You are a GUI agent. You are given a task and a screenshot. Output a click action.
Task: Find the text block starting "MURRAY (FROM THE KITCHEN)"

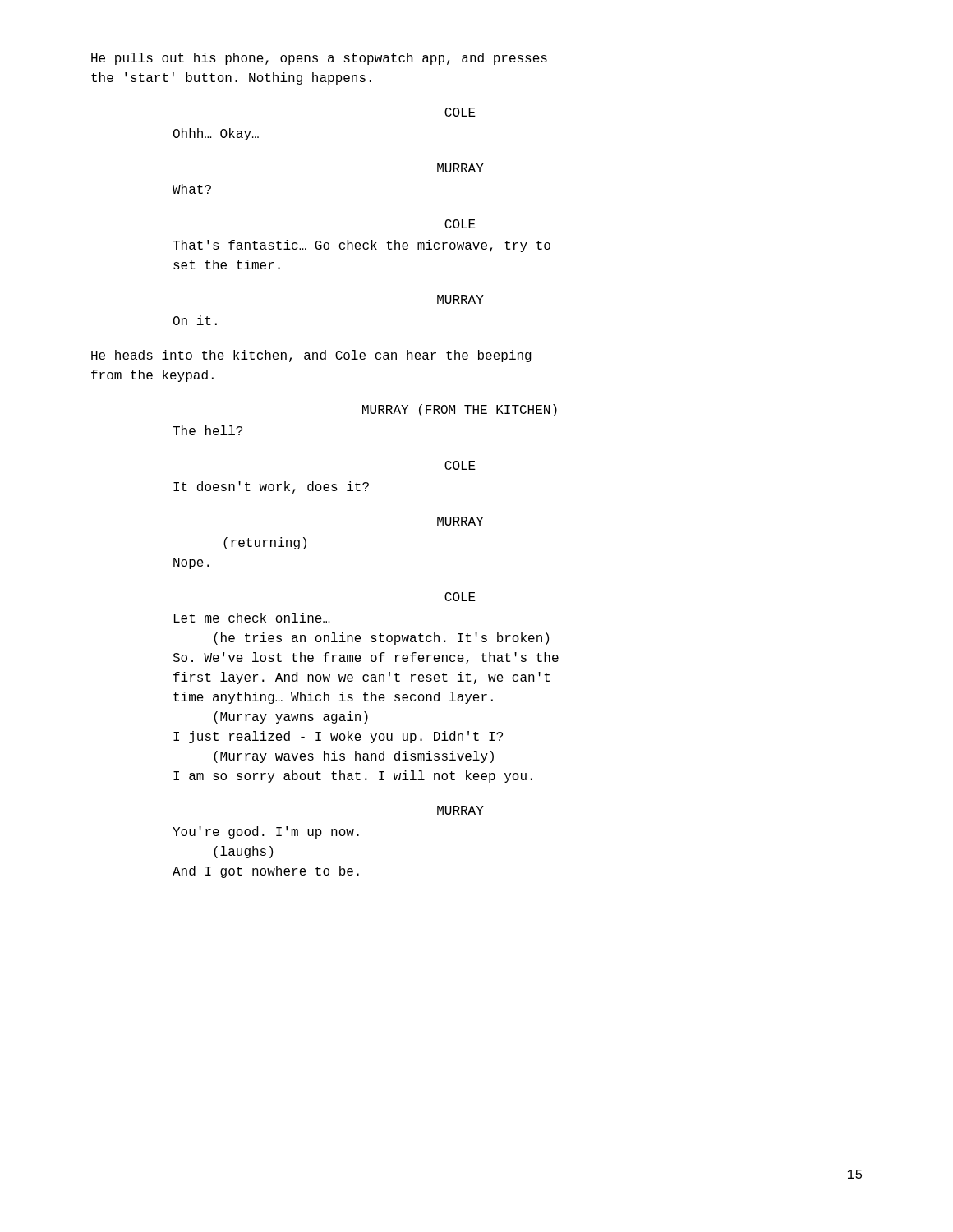tap(460, 411)
